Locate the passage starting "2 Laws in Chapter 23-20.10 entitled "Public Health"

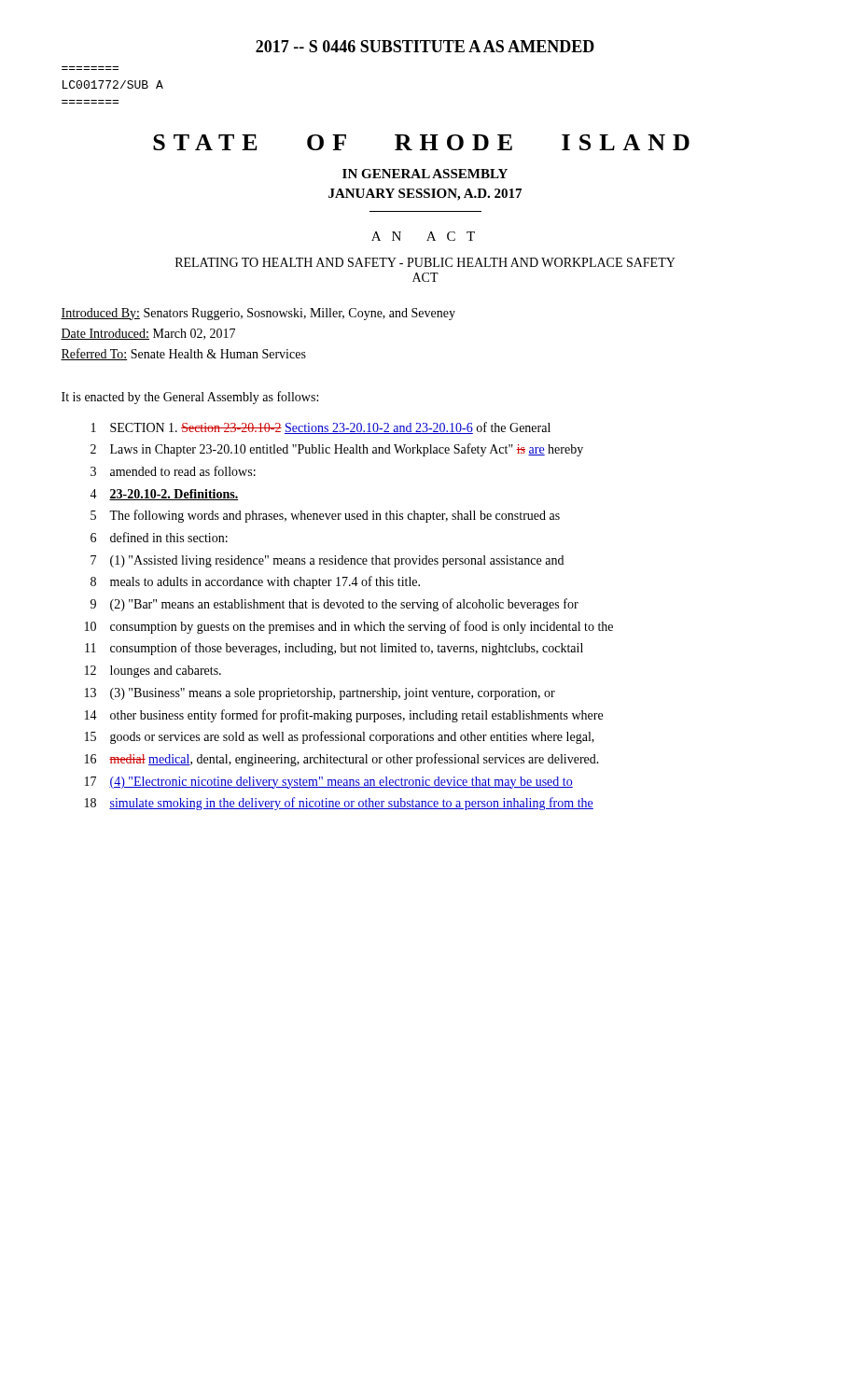point(425,450)
